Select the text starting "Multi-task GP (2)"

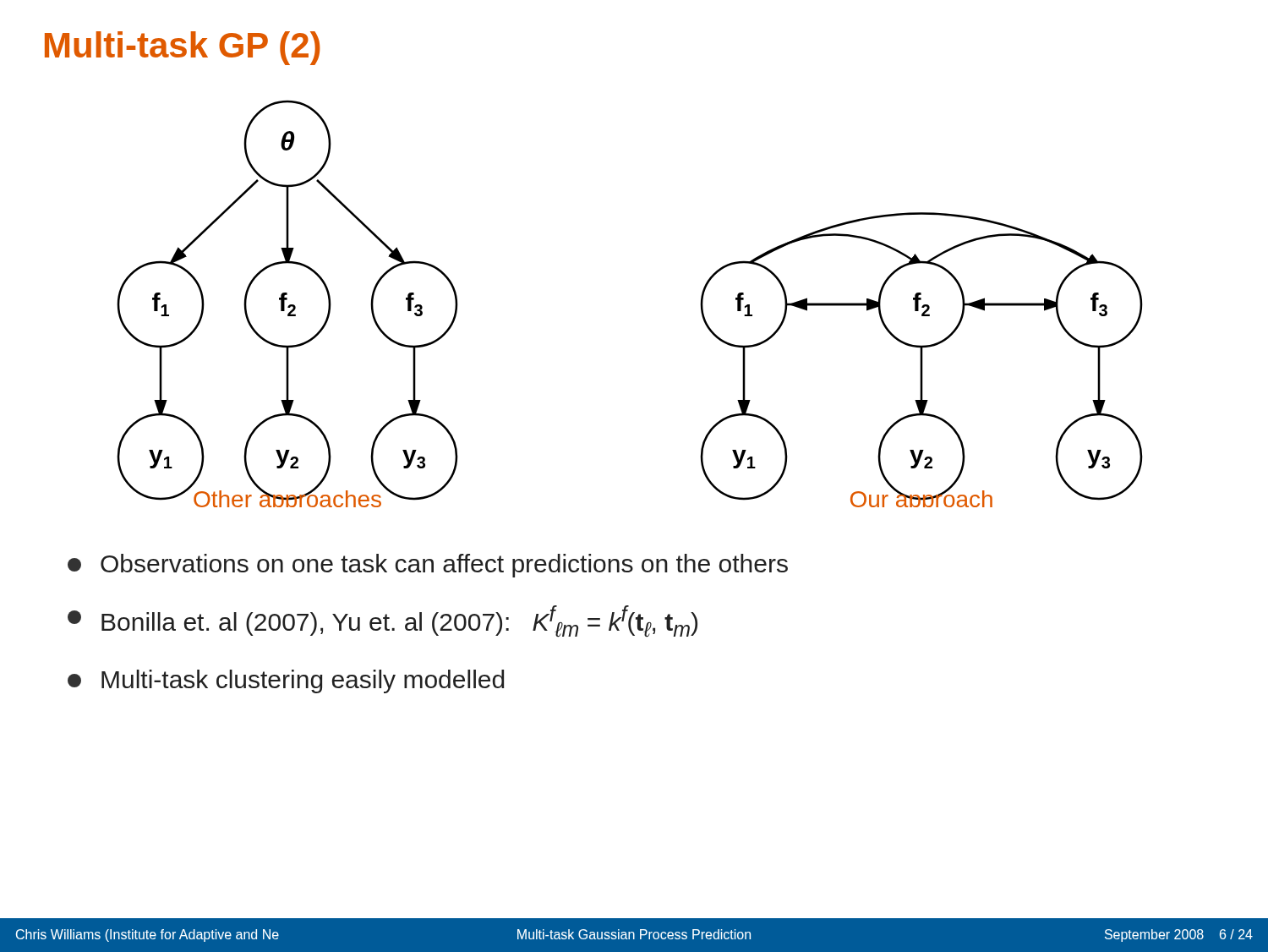tap(182, 45)
